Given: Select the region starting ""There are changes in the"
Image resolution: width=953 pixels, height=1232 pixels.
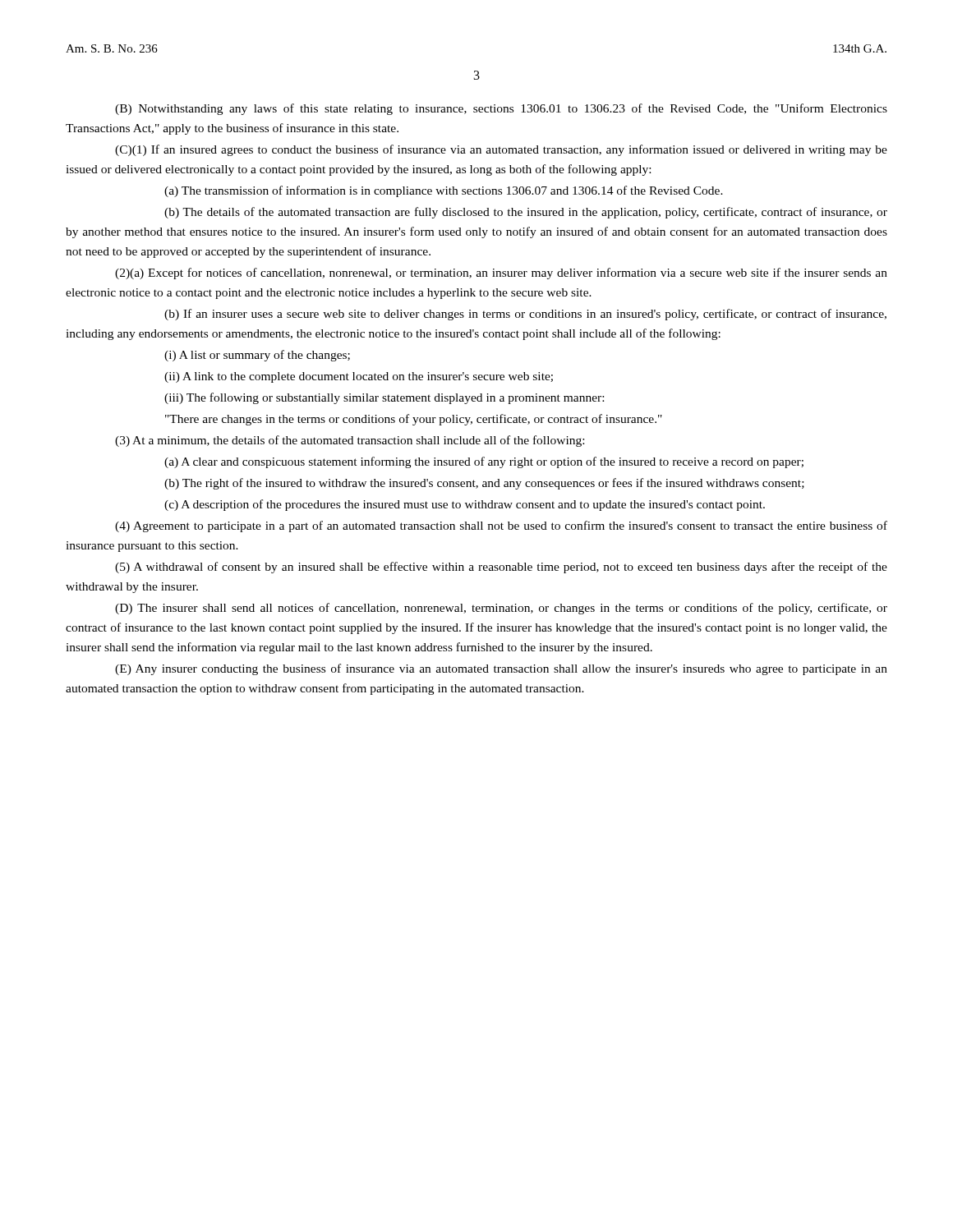Looking at the screenshot, I should 476,419.
